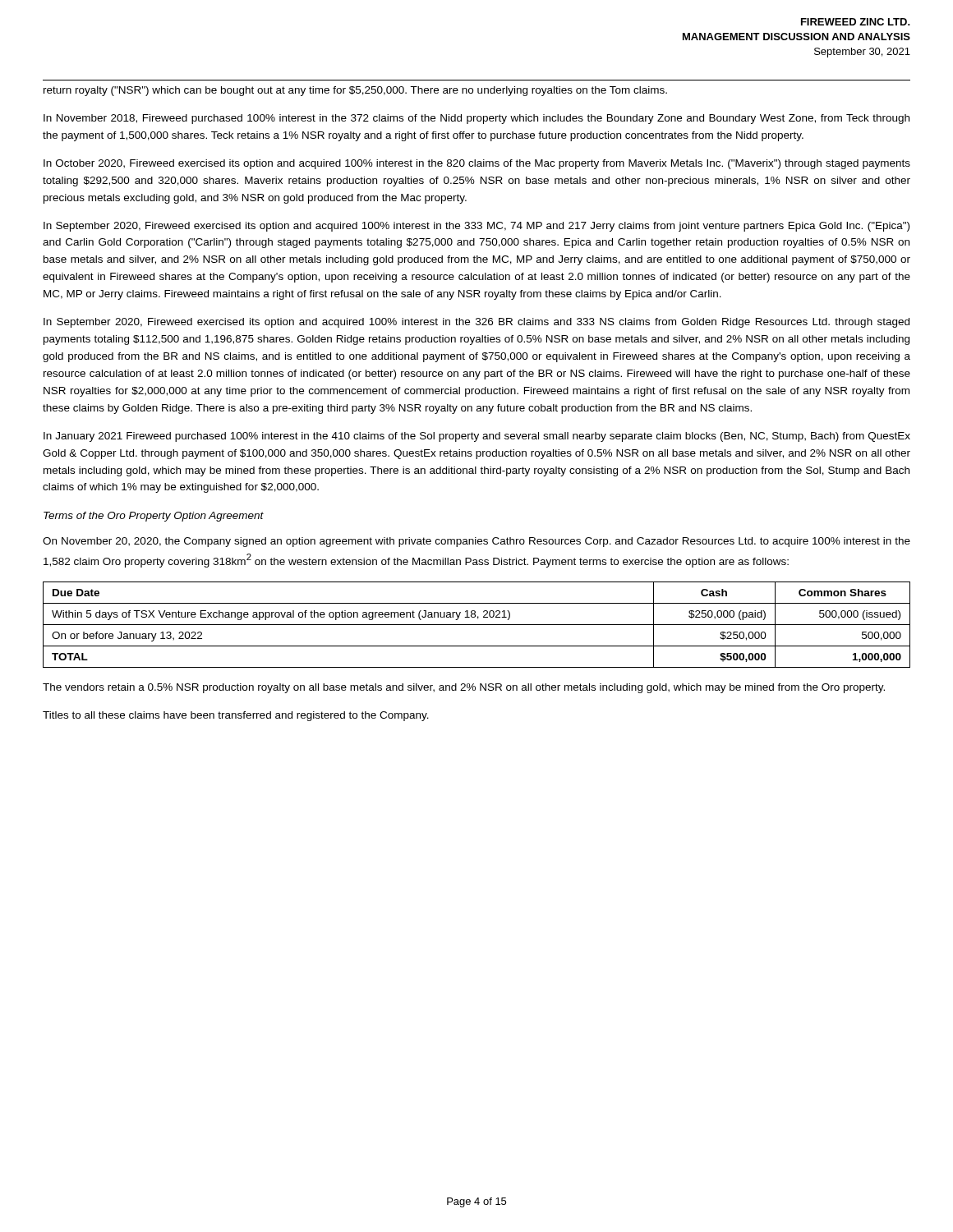
Task: Point to the block beginning "In November 2018, Fireweed purchased 100%"
Action: [x=476, y=127]
